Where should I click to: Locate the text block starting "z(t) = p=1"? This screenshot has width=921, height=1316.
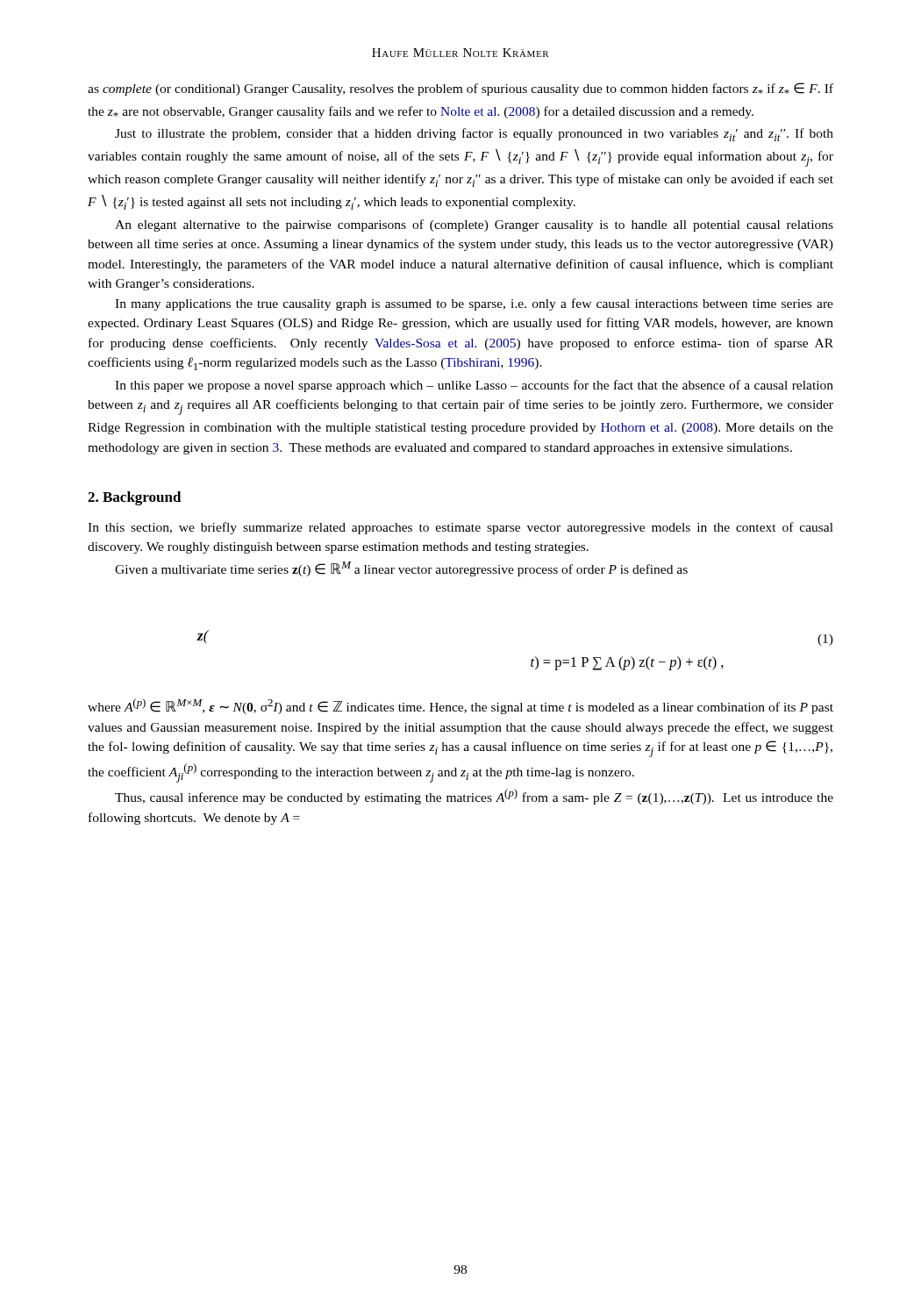pyautogui.click(x=202, y=638)
